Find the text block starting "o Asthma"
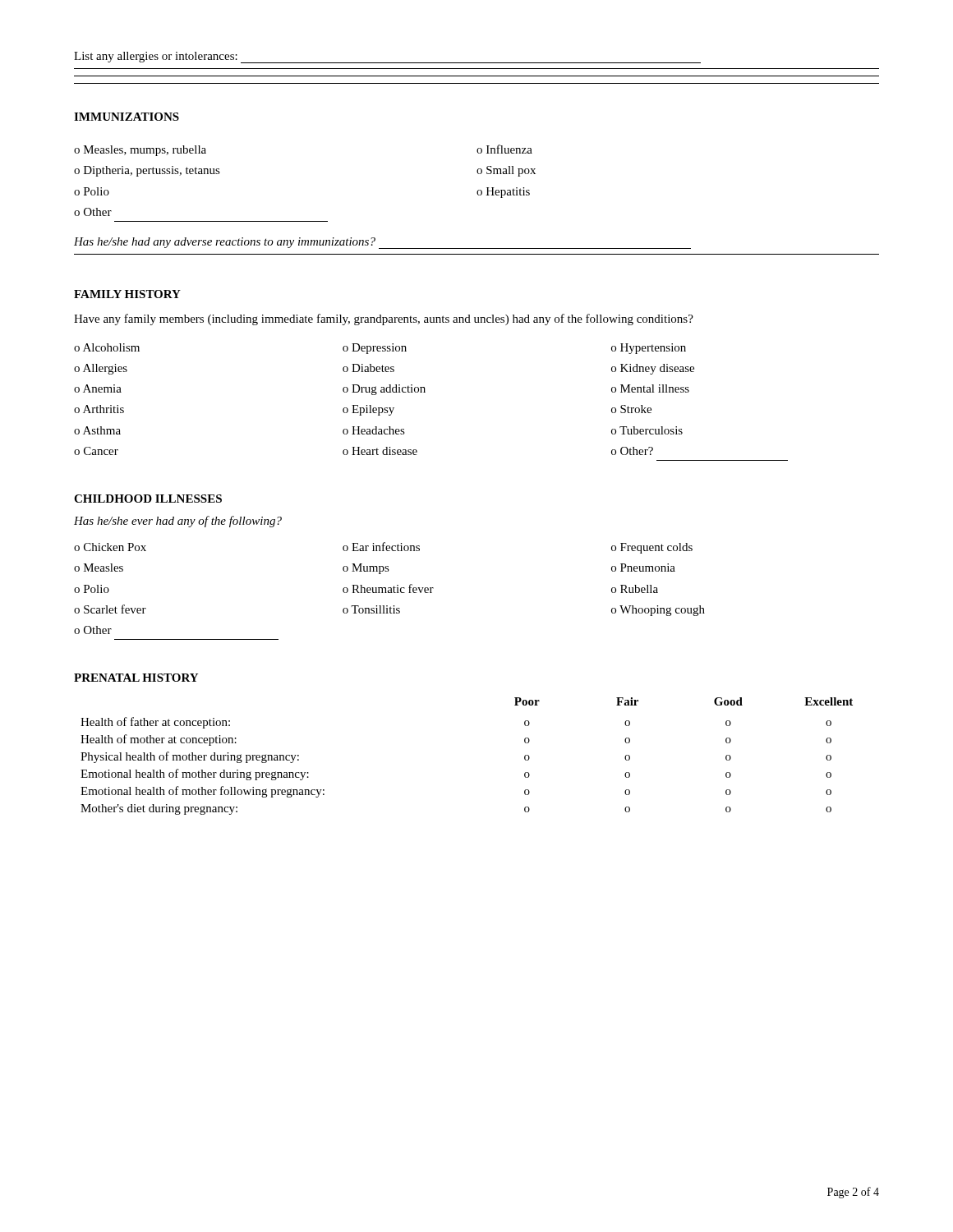Viewport: 953px width, 1232px height. (97, 430)
